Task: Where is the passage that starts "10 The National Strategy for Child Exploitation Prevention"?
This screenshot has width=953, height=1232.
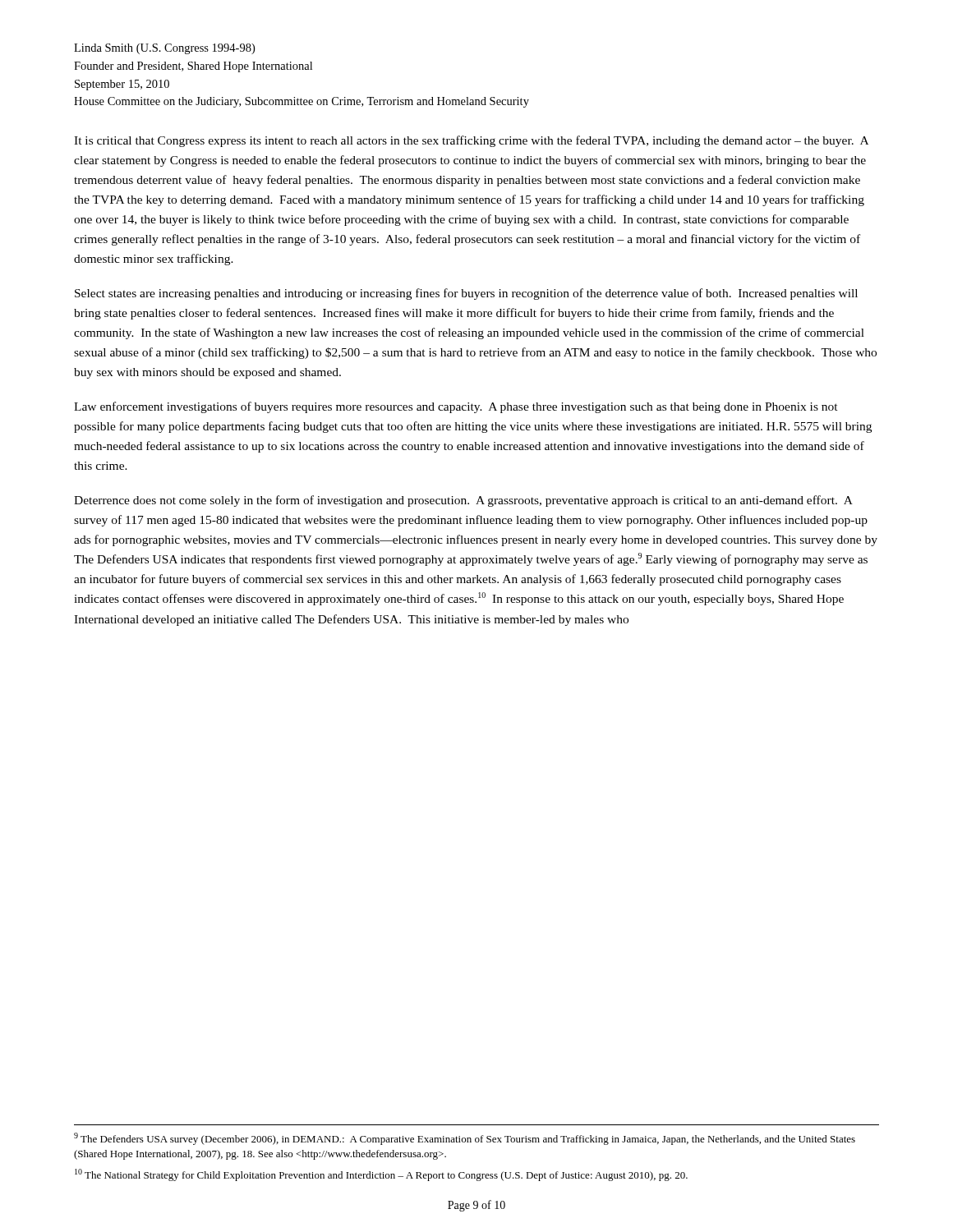Action: [x=381, y=1175]
